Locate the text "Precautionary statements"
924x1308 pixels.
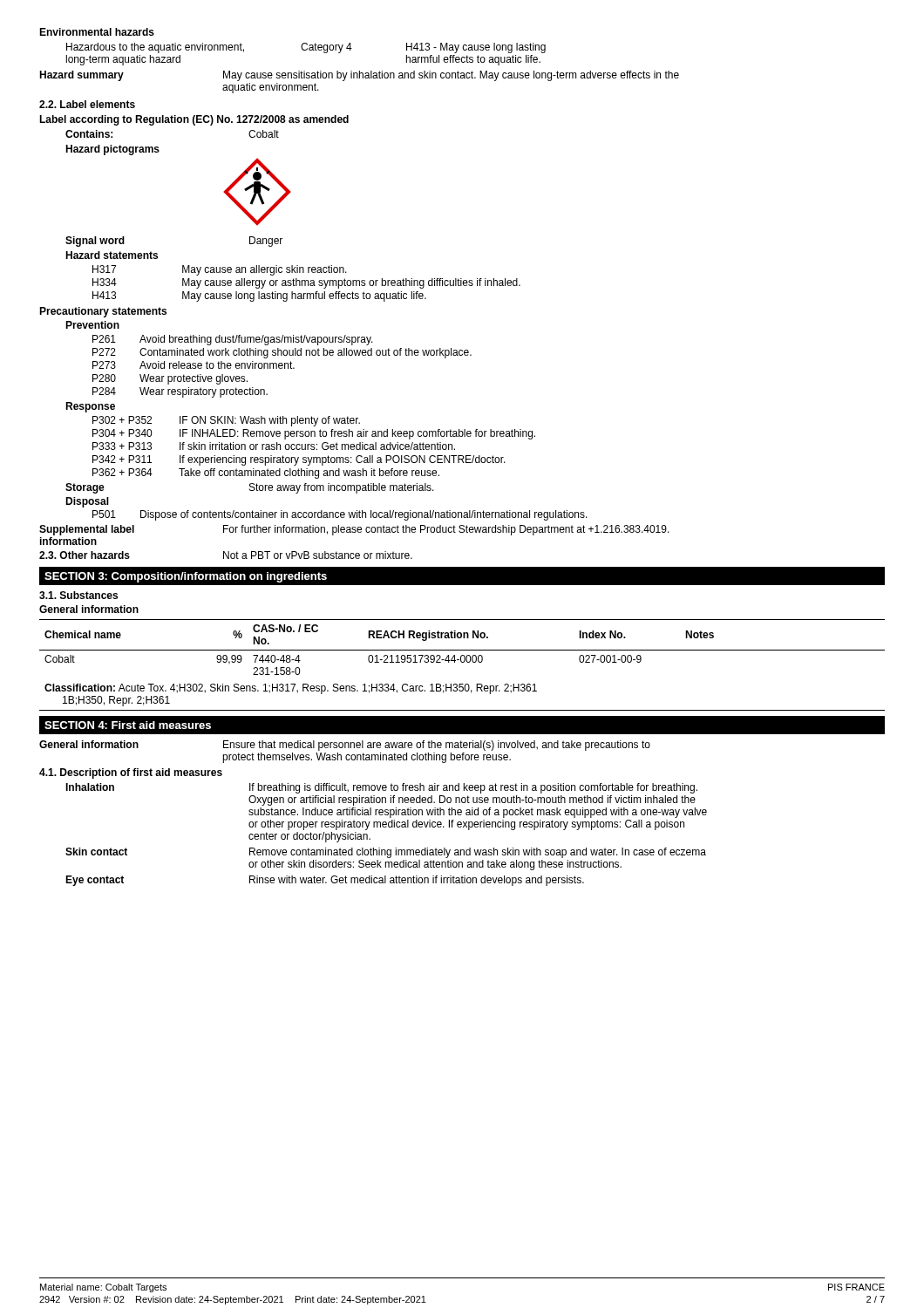[103, 311]
